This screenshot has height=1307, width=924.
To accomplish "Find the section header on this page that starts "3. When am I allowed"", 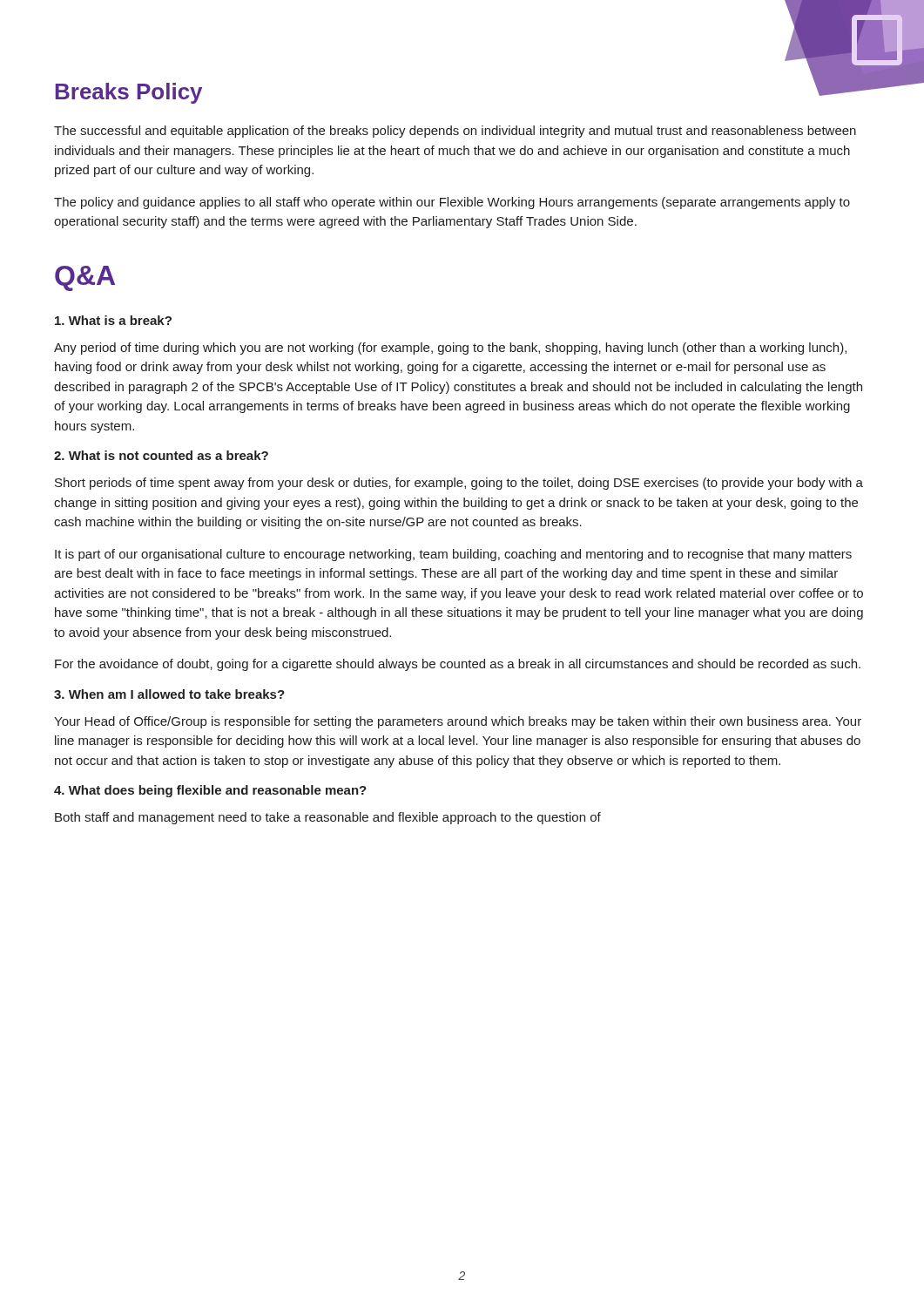I will [x=169, y=694].
